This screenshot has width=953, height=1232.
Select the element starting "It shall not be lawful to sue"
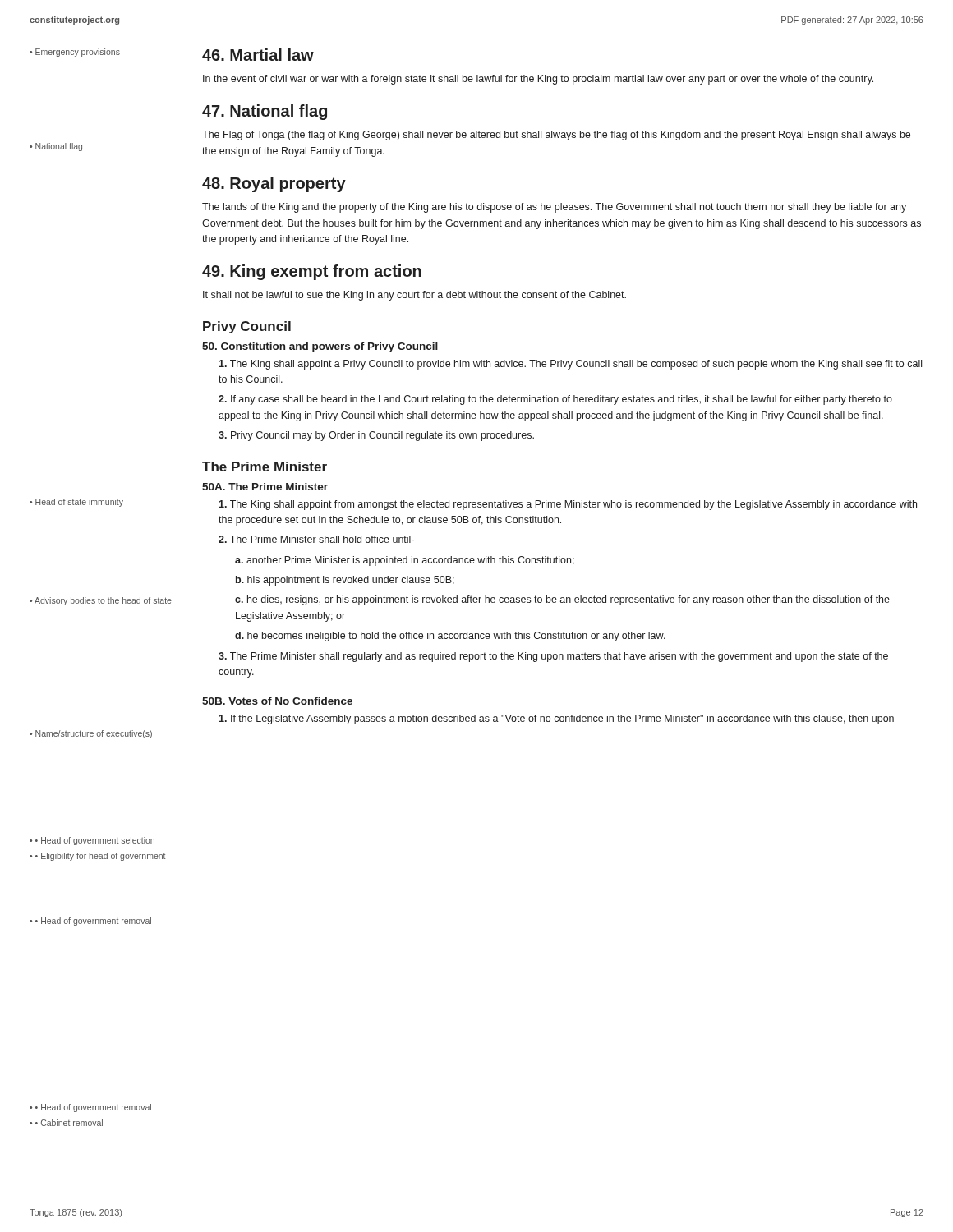(415, 295)
